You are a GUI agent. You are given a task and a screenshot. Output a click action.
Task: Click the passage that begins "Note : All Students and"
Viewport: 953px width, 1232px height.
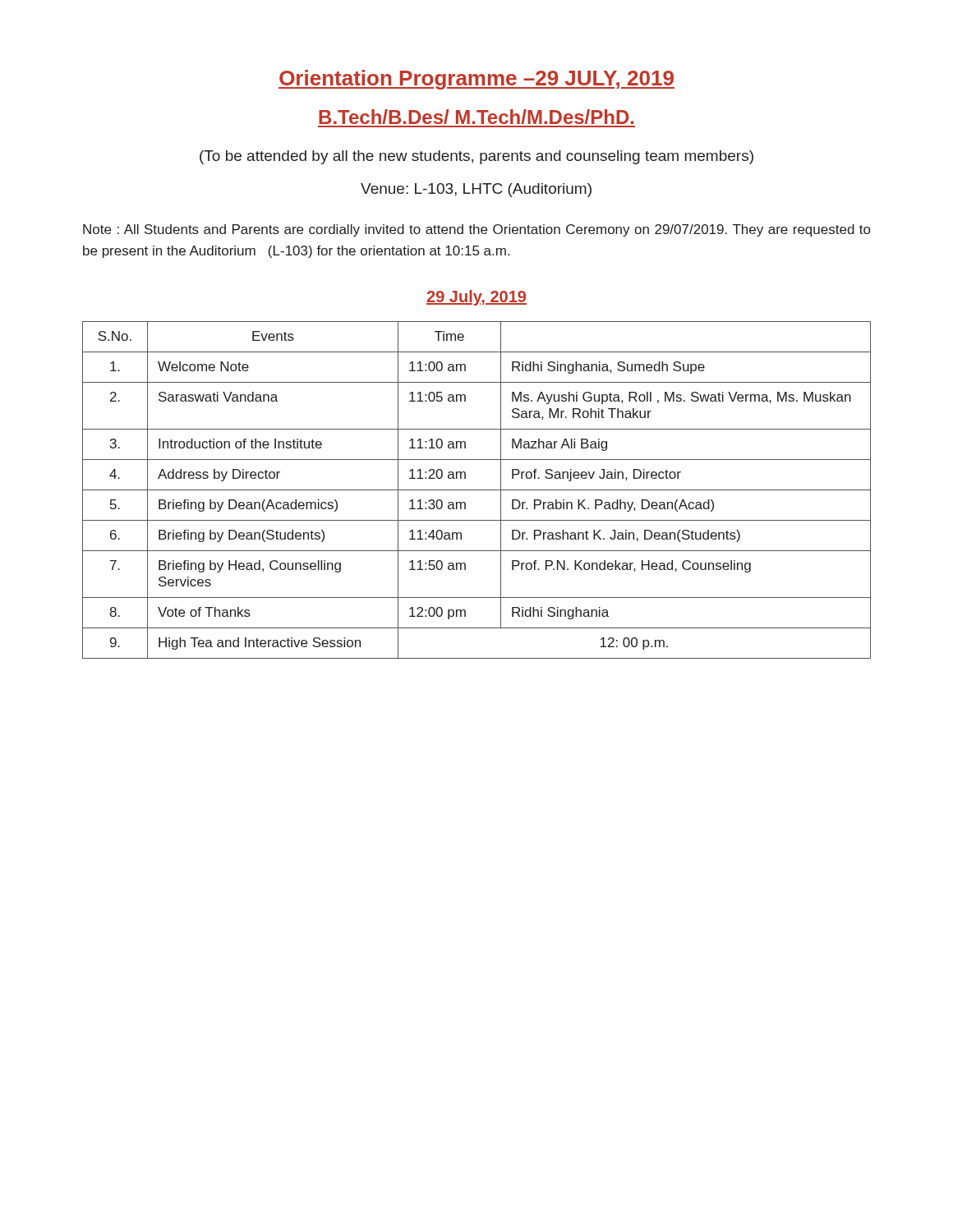click(x=476, y=240)
